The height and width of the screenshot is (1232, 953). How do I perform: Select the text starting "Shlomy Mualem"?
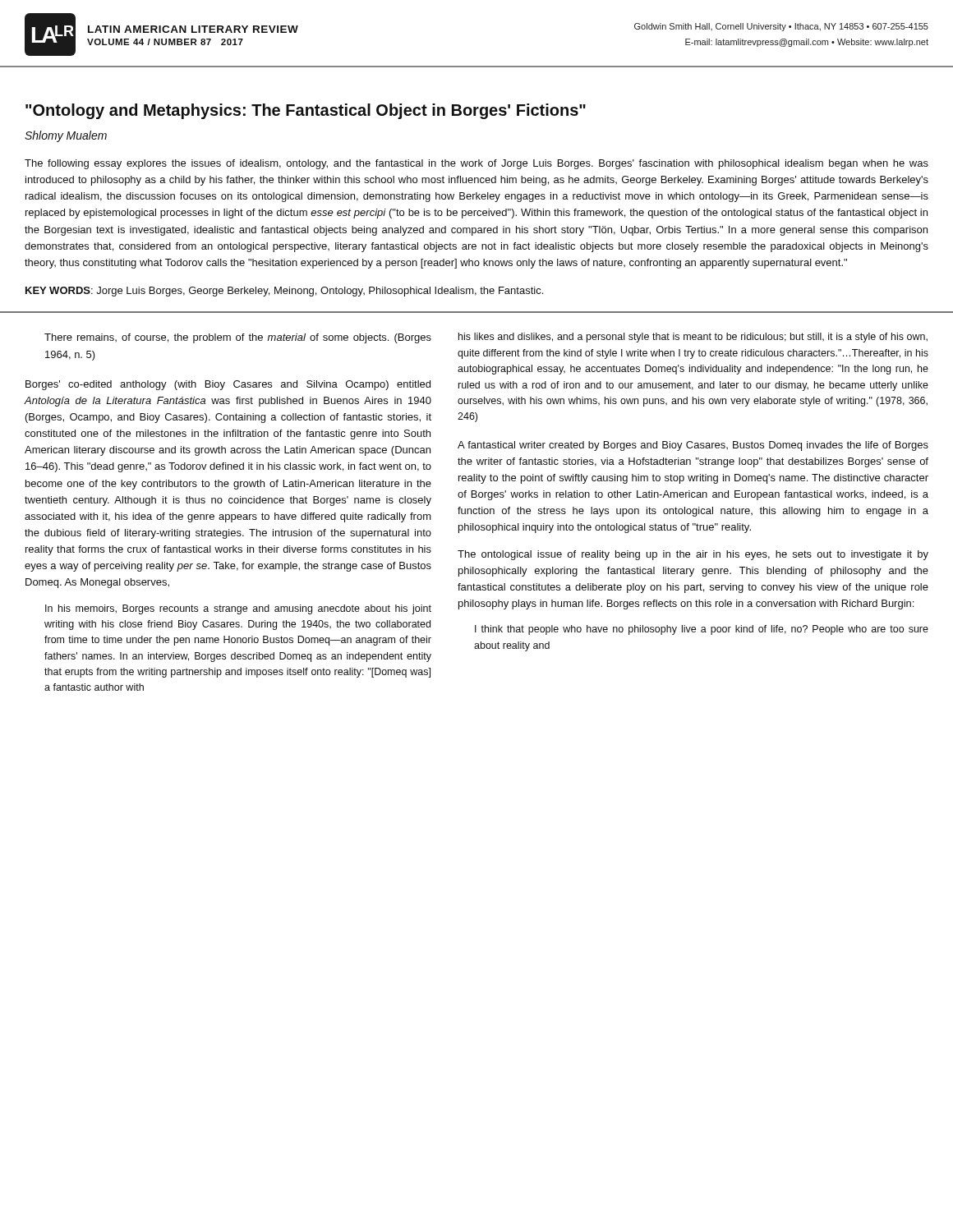pyautogui.click(x=66, y=136)
